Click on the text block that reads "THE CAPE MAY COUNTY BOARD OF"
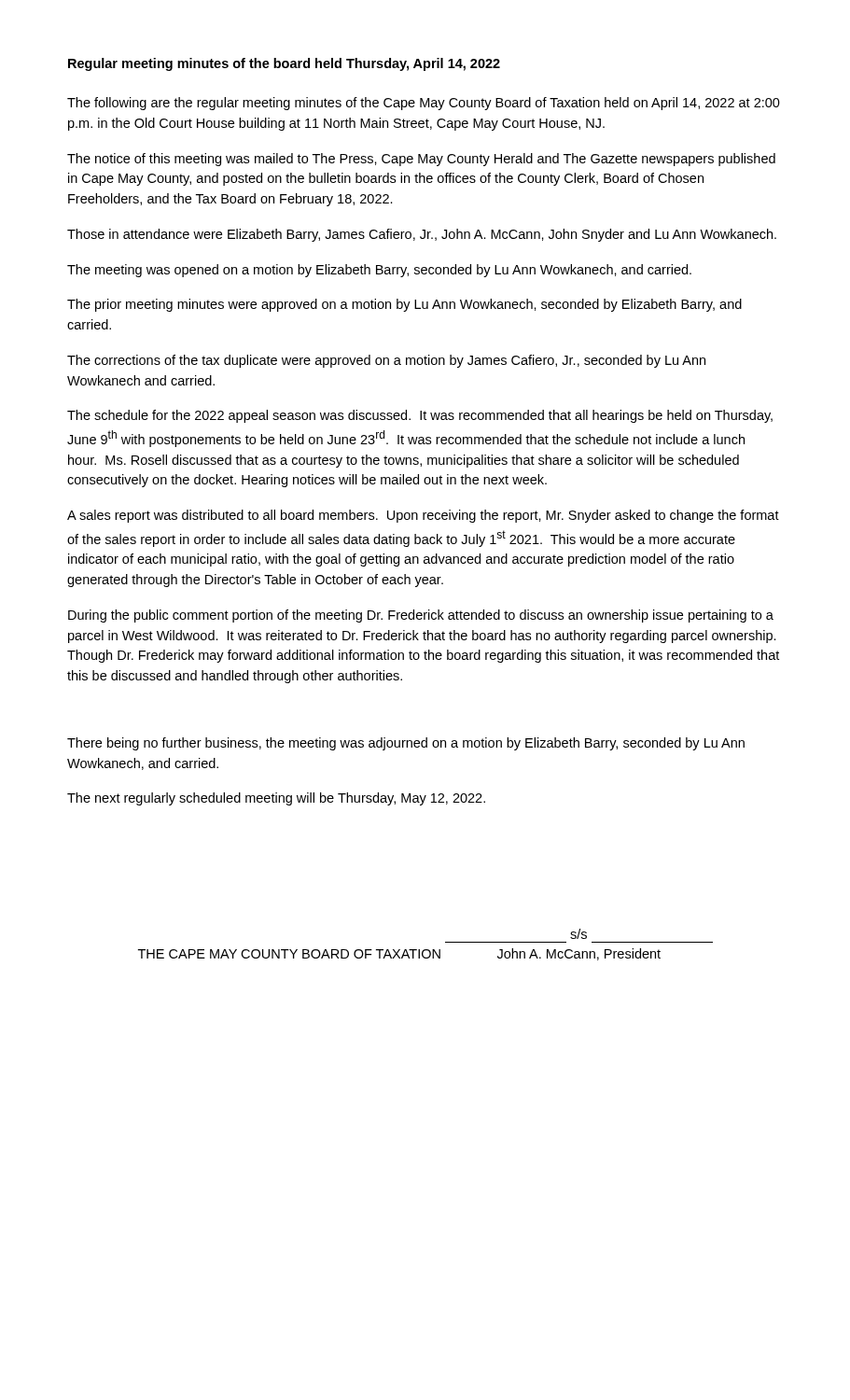 click(x=578, y=934)
